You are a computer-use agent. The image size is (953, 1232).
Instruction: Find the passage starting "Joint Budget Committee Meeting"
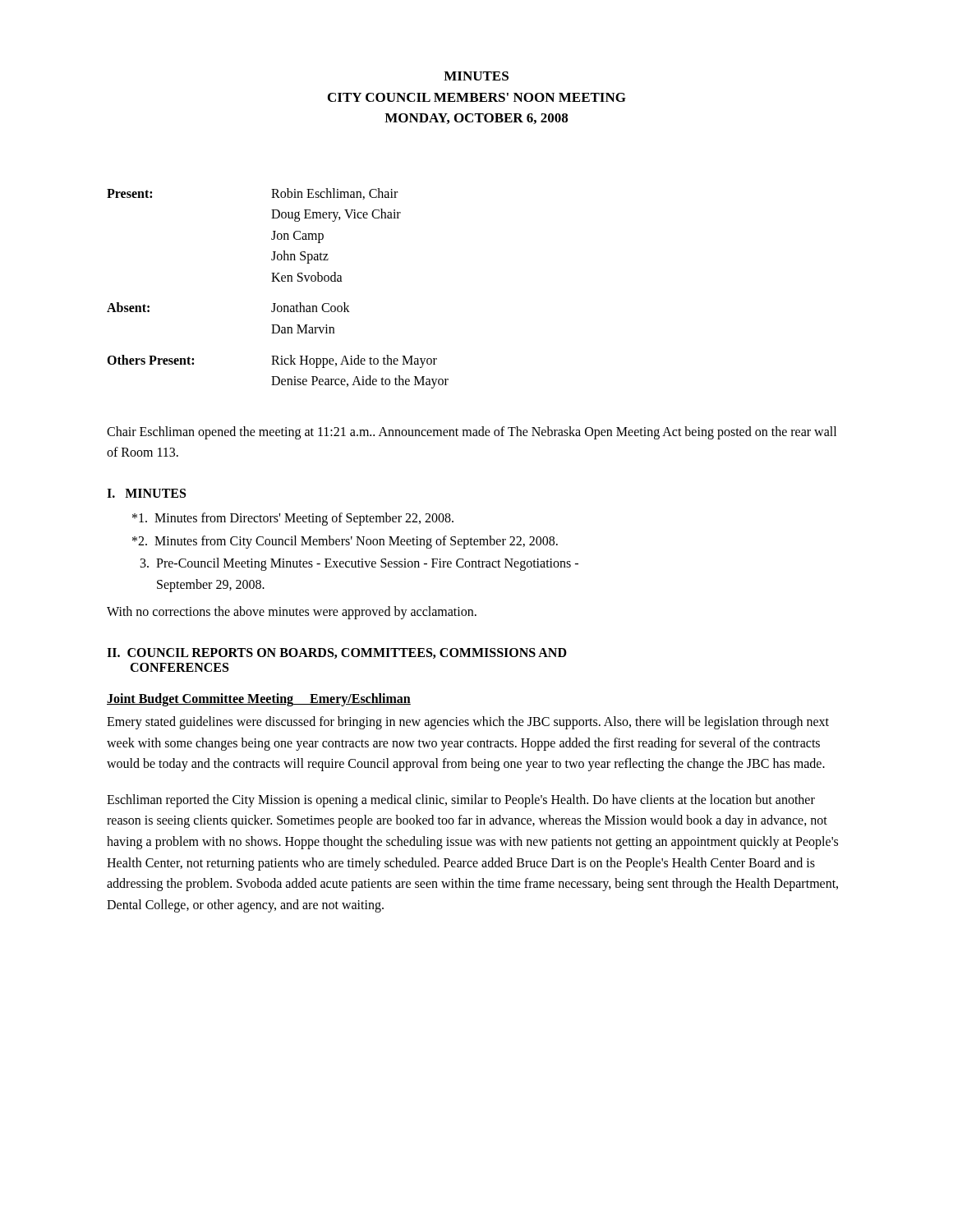[x=259, y=699]
